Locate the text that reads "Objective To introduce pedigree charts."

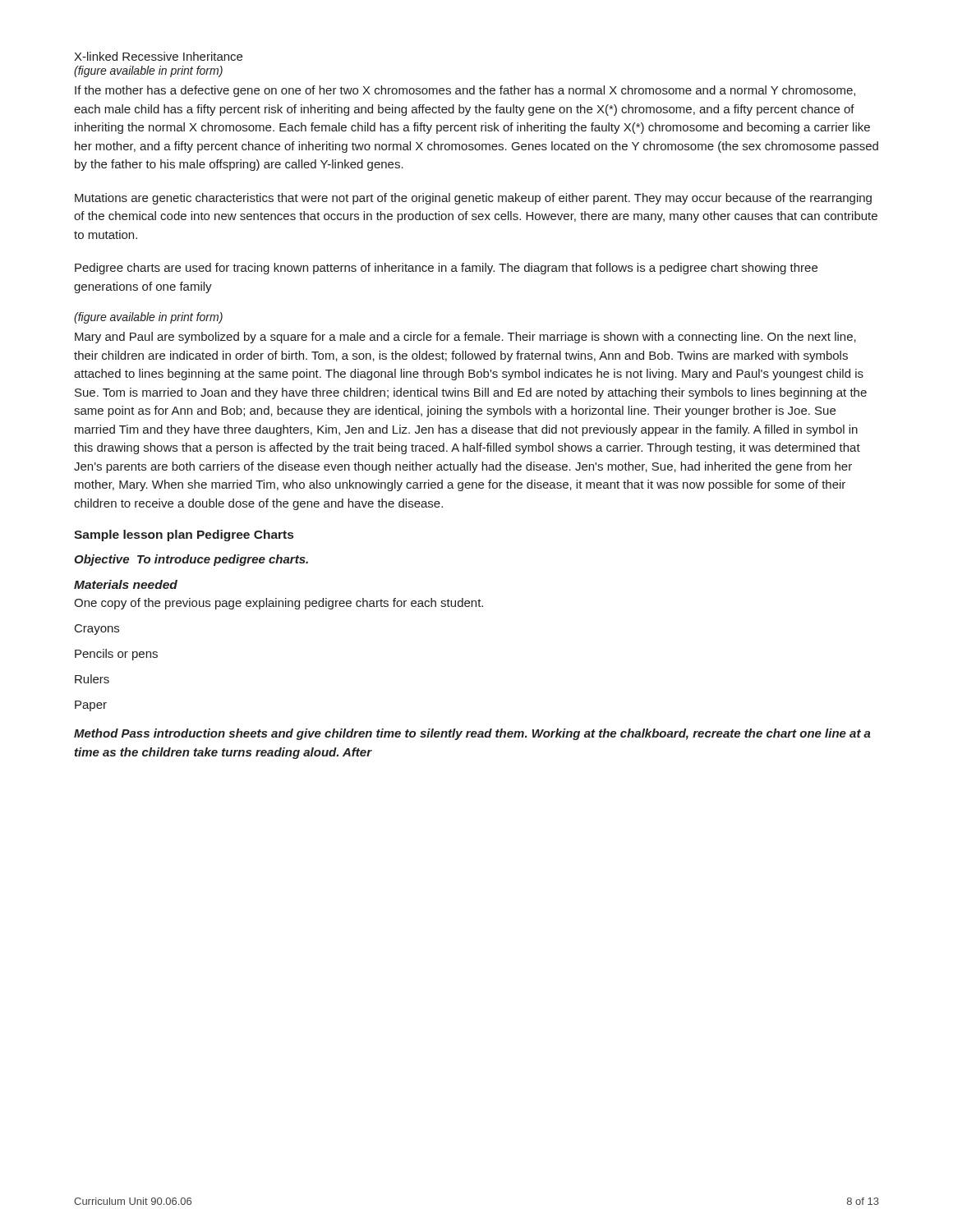click(x=192, y=559)
